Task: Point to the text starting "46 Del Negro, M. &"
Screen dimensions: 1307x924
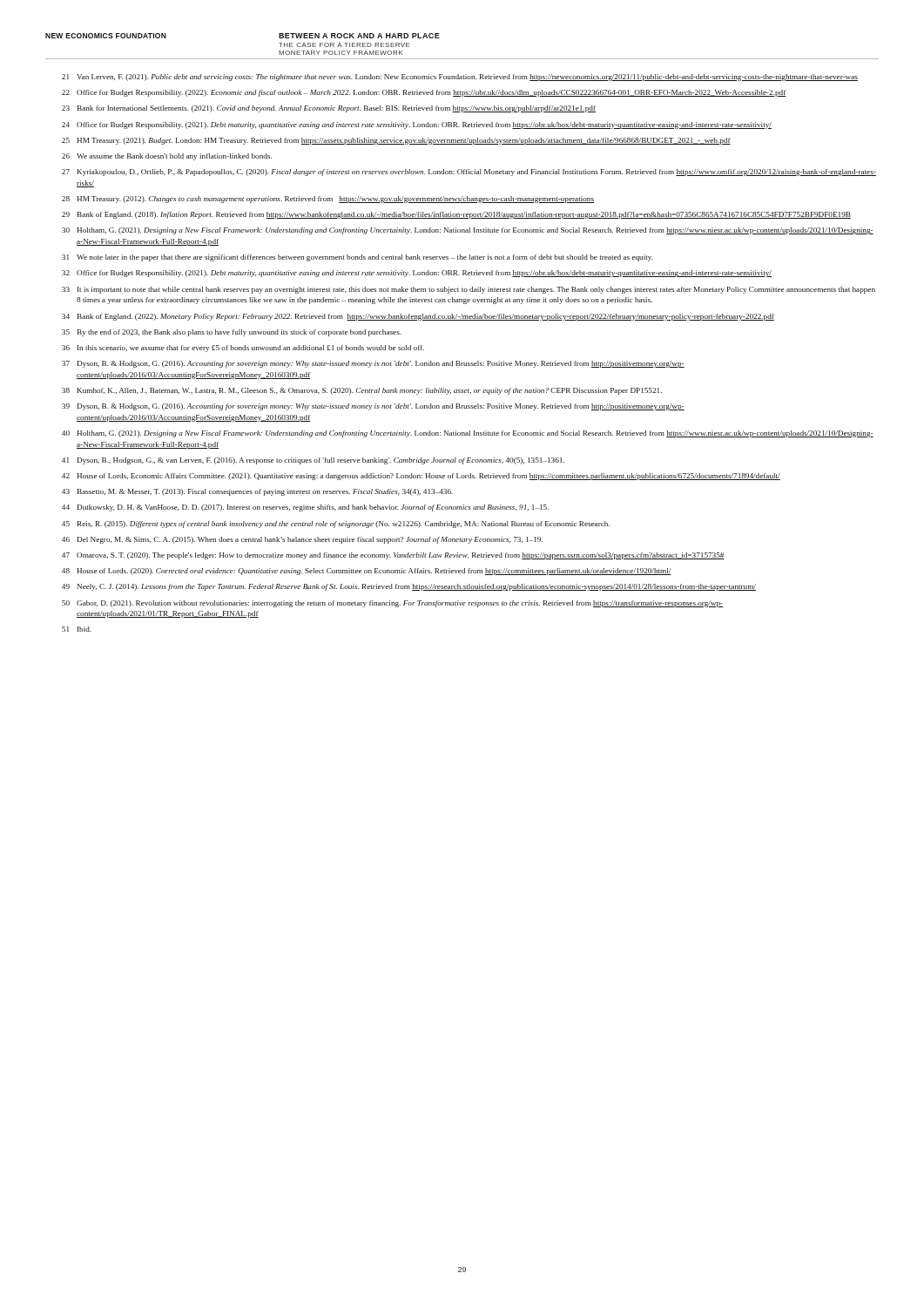Action: (x=462, y=539)
